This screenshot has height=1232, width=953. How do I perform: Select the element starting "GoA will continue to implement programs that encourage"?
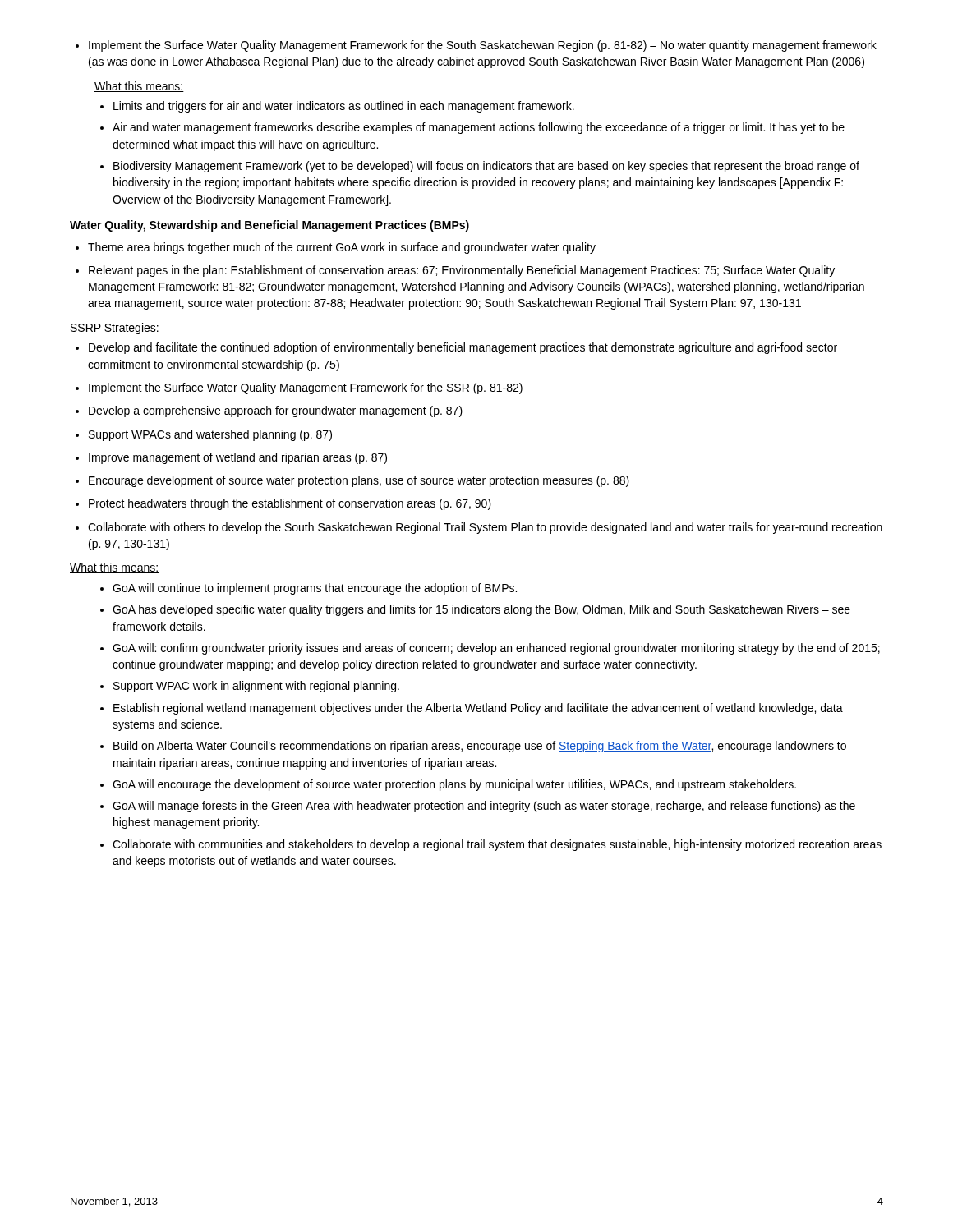489,588
